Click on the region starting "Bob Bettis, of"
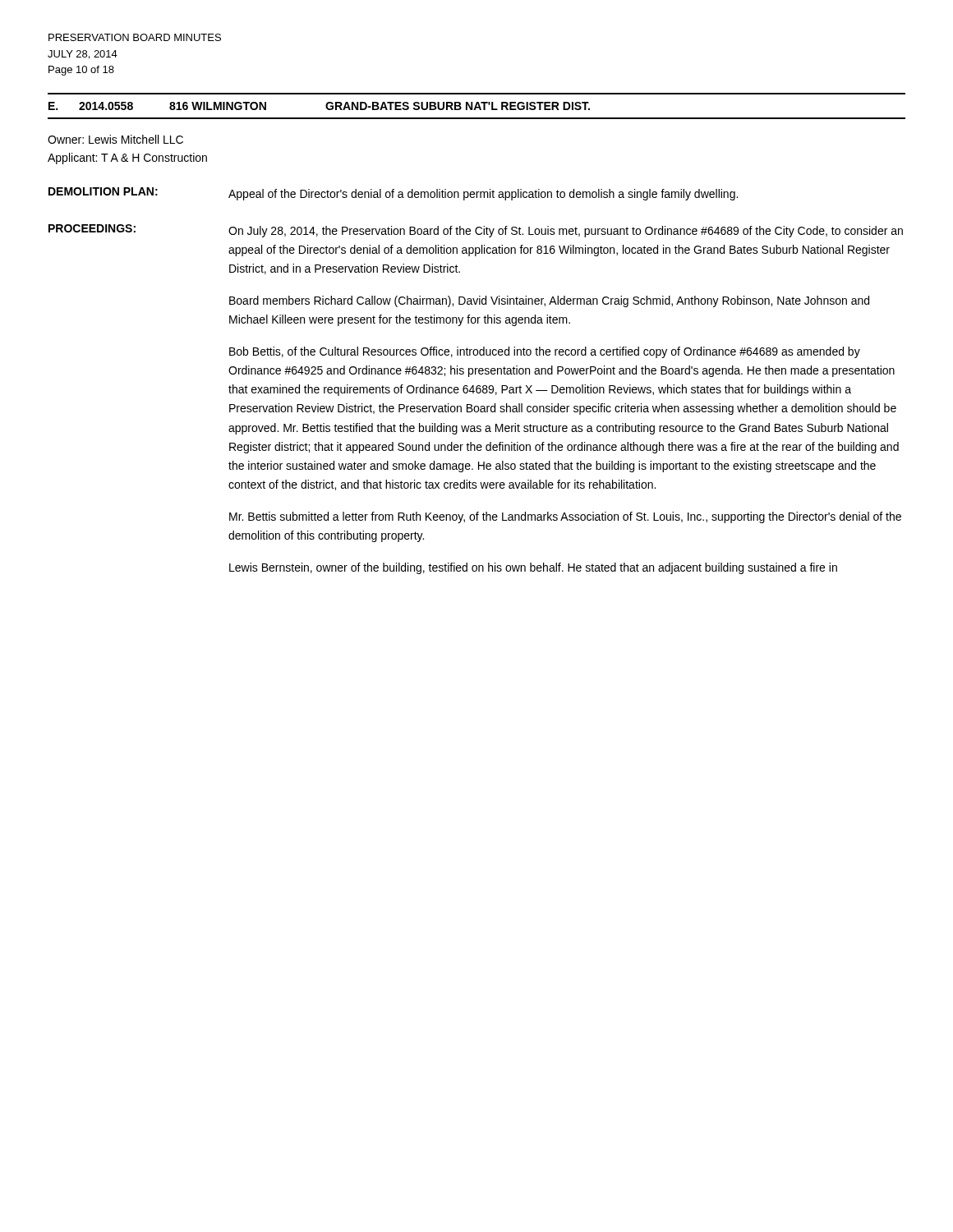 click(x=476, y=419)
